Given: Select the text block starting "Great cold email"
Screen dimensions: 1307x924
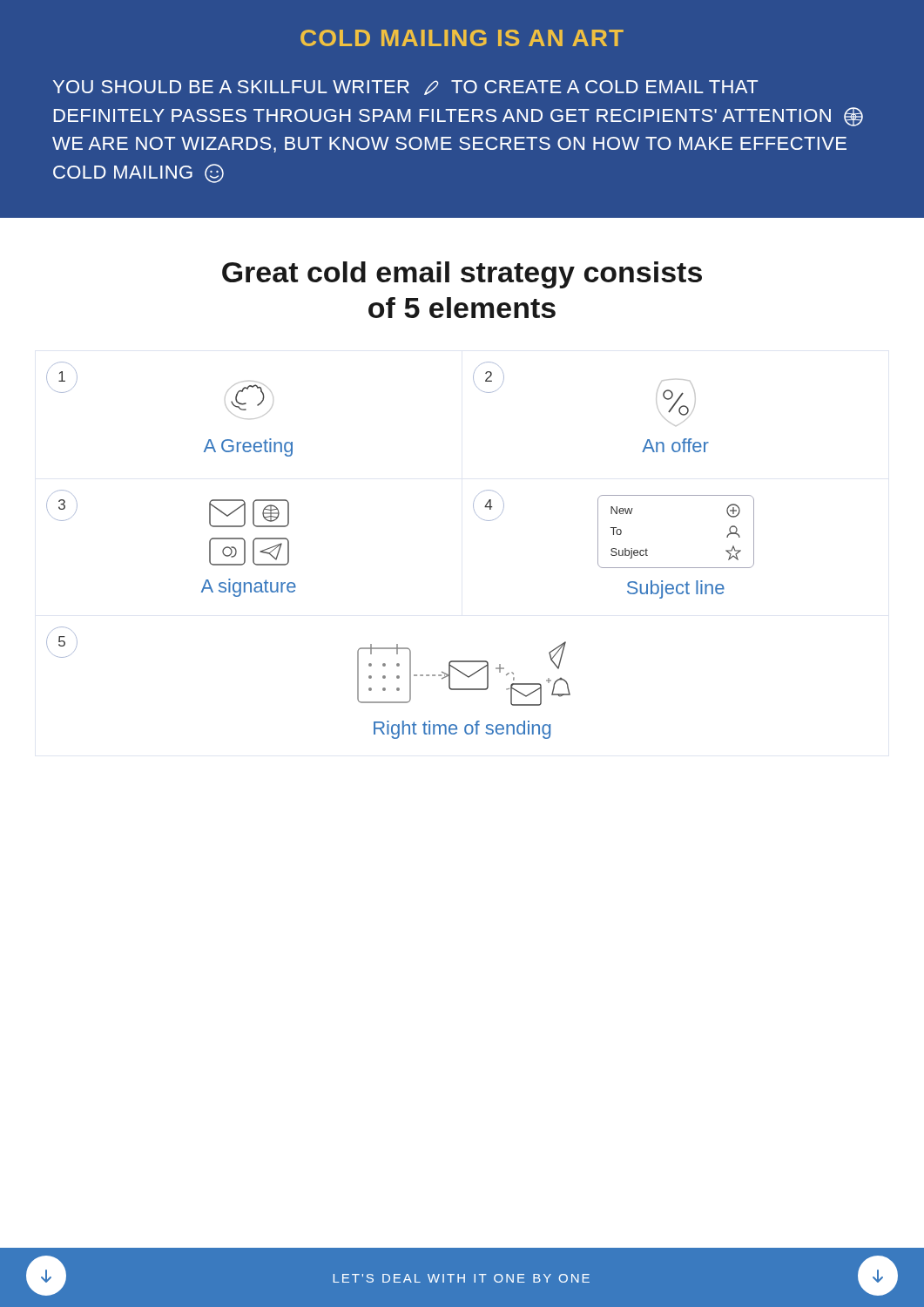Looking at the screenshot, I should [462, 290].
